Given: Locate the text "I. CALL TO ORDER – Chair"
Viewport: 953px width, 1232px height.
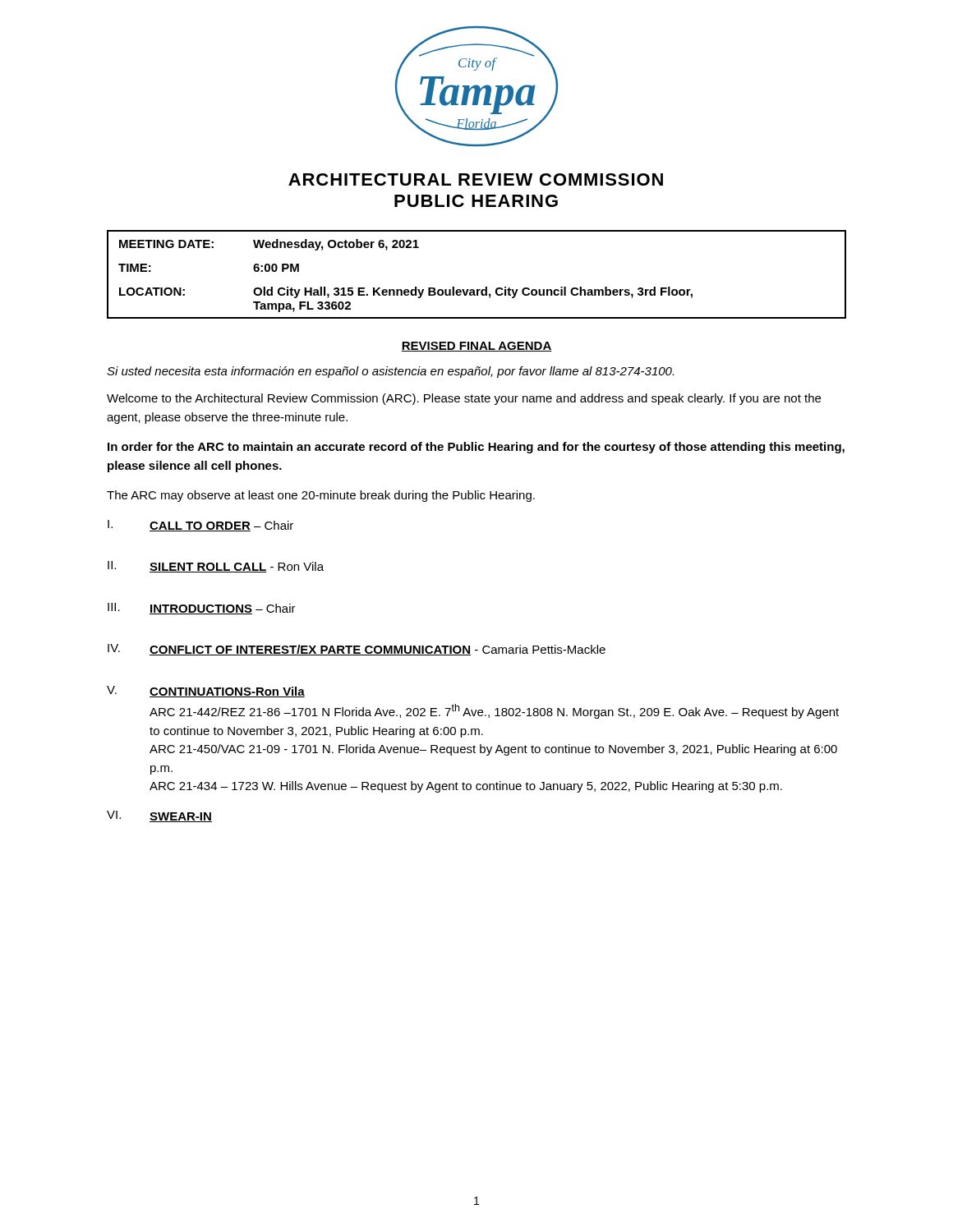Looking at the screenshot, I should [x=200, y=525].
